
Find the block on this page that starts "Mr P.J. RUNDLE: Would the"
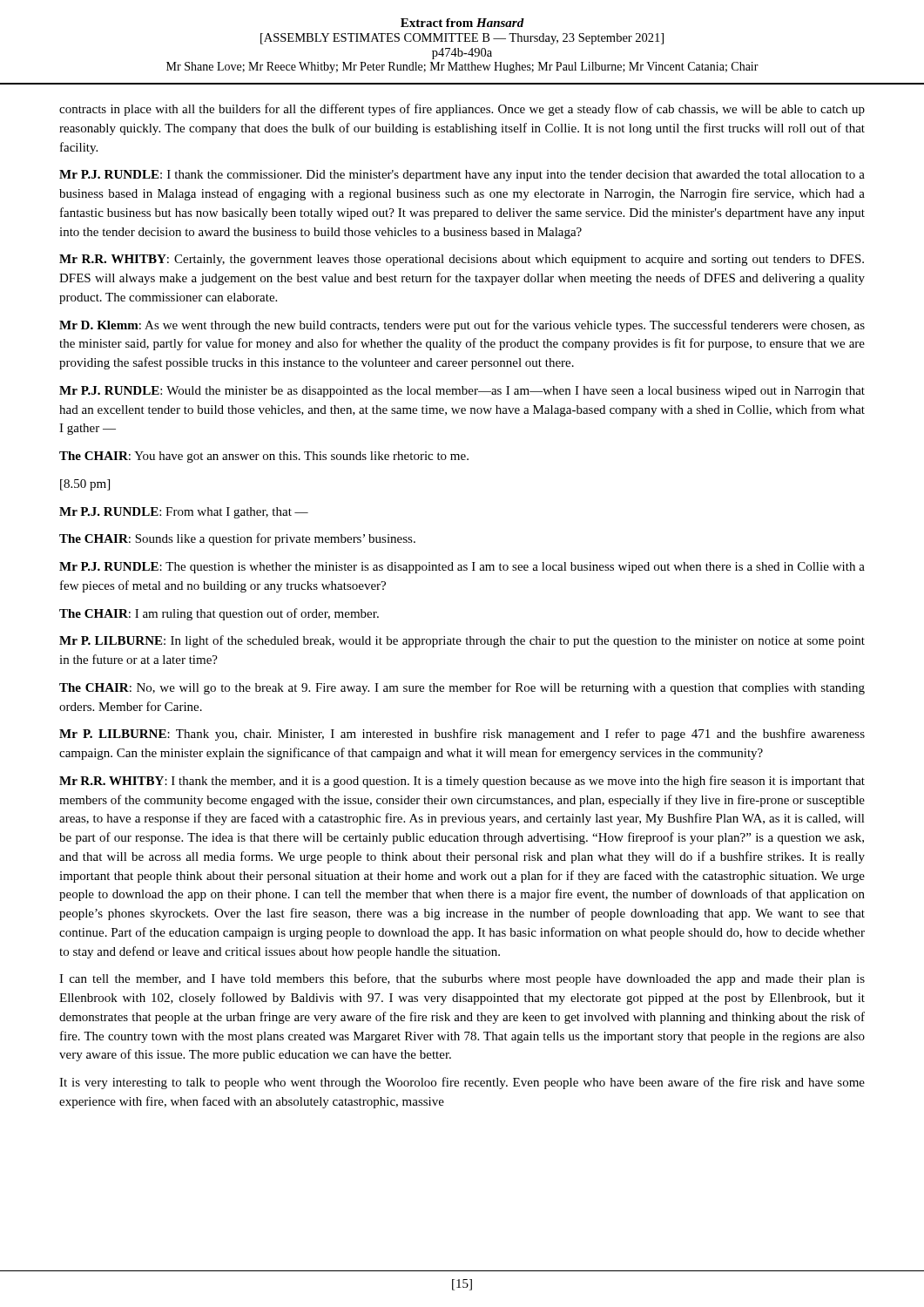[x=462, y=410]
